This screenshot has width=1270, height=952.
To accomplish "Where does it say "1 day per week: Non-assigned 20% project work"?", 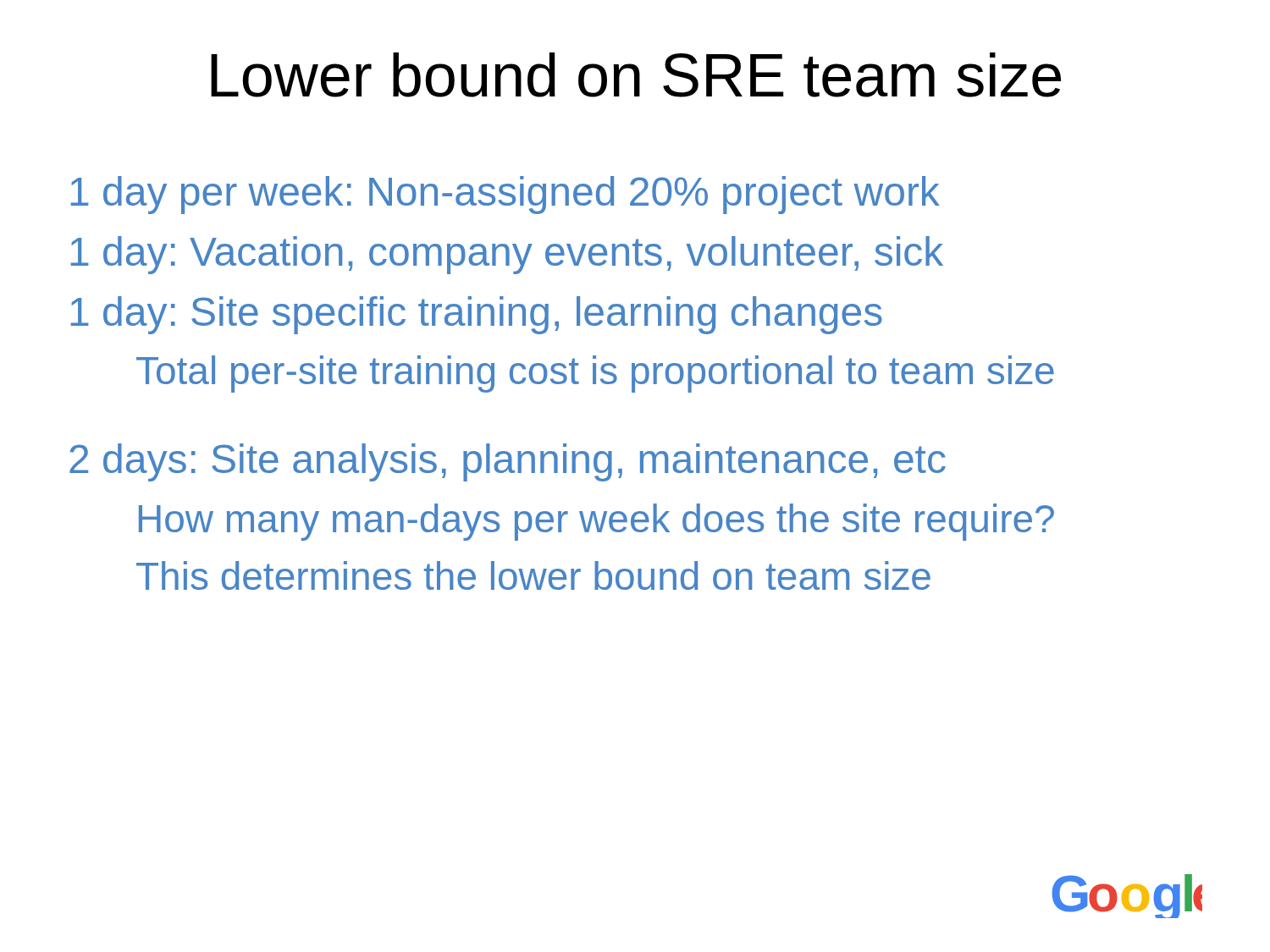I will [504, 192].
